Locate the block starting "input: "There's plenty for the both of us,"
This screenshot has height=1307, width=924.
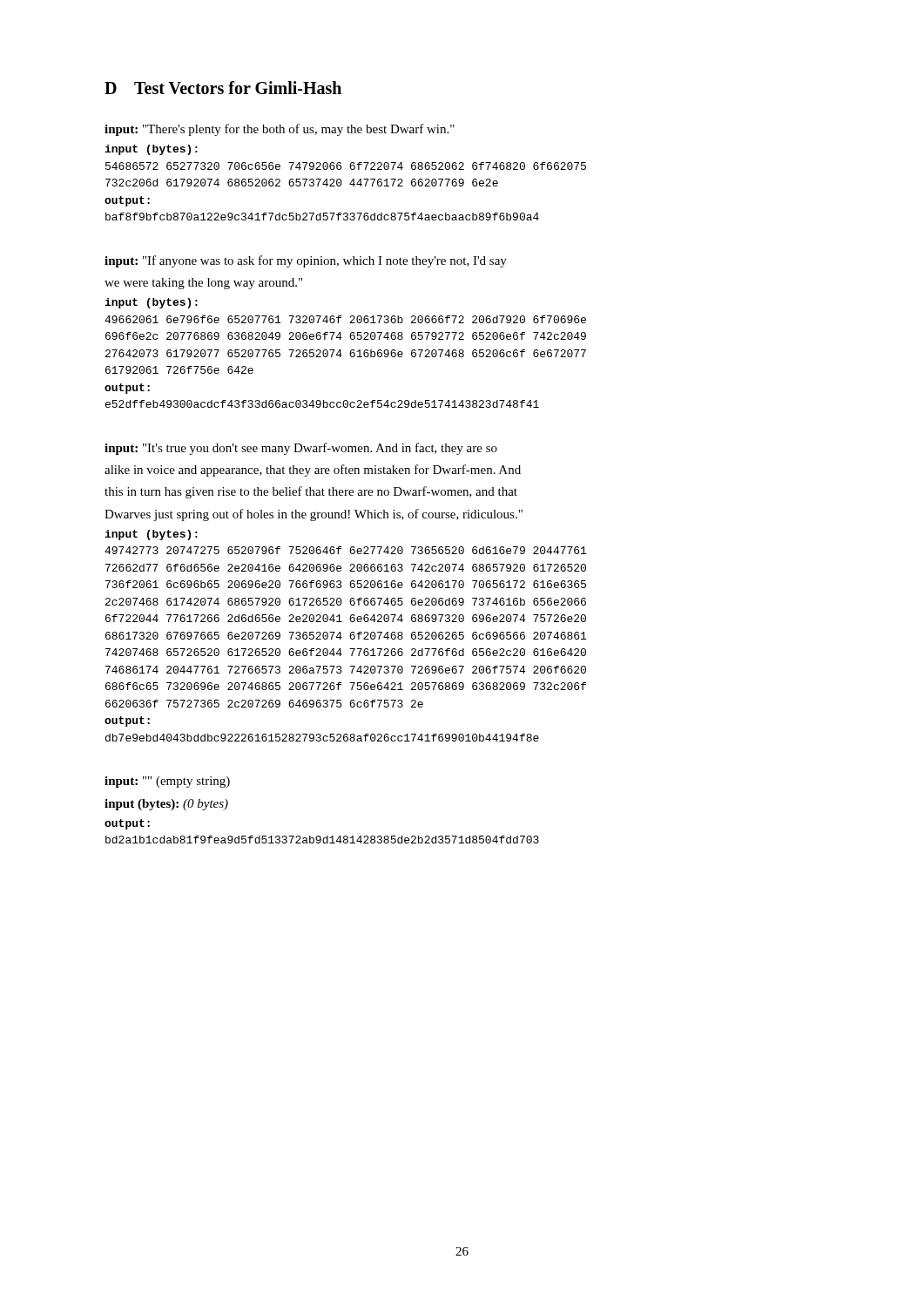tap(462, 173)
